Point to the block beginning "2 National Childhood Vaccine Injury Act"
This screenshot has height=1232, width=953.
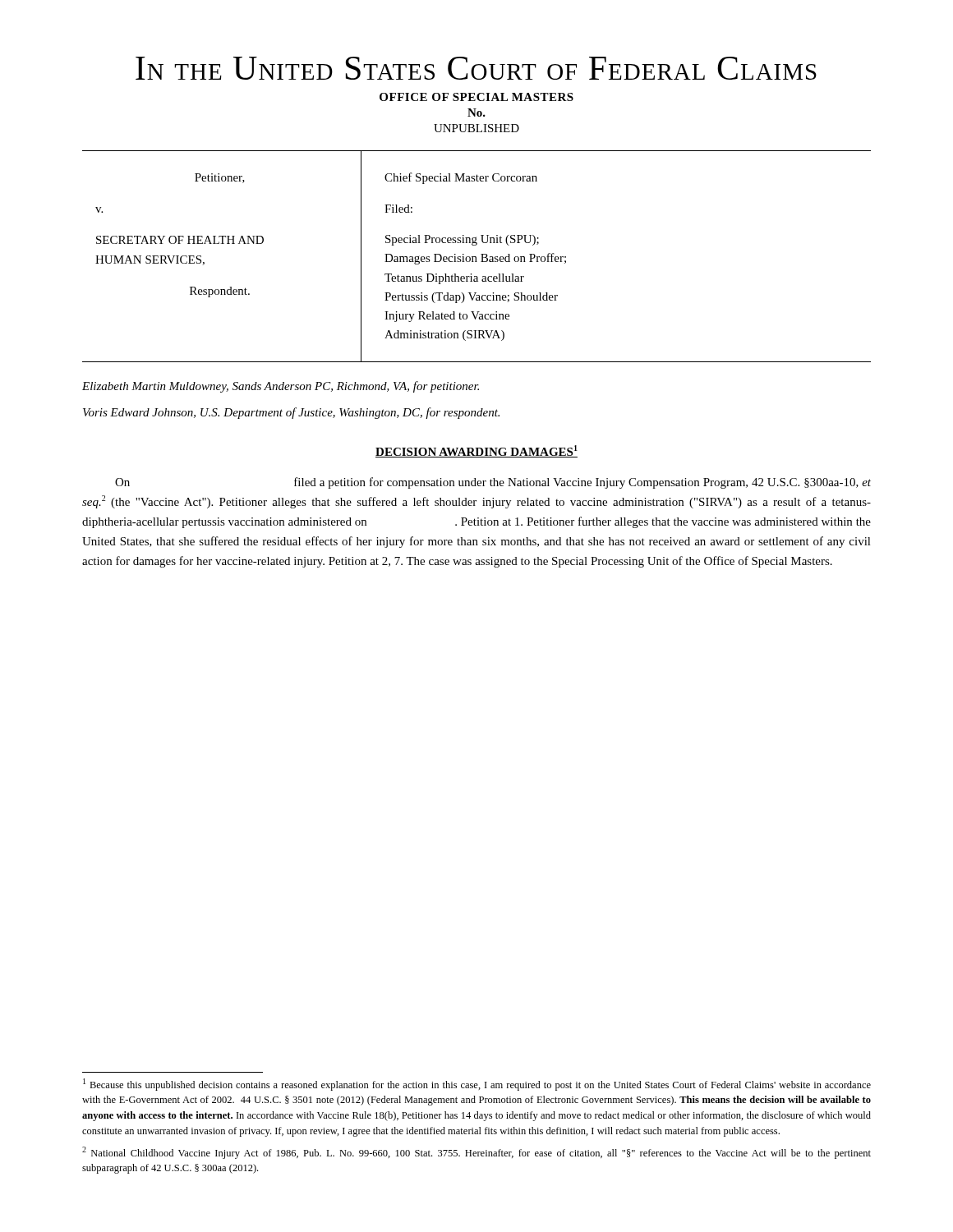476,1160
